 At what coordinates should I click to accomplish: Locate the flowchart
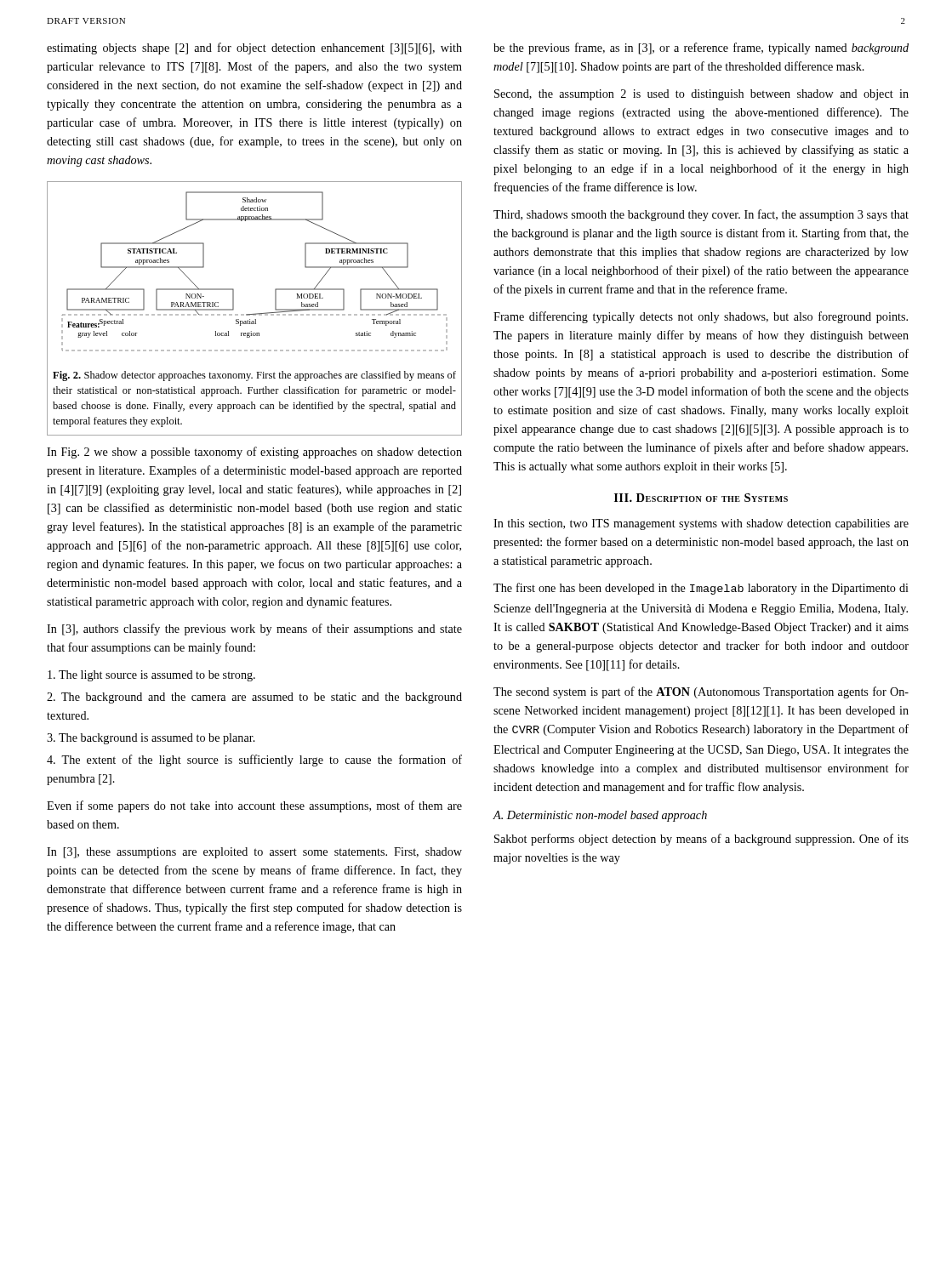pos(254,308)
